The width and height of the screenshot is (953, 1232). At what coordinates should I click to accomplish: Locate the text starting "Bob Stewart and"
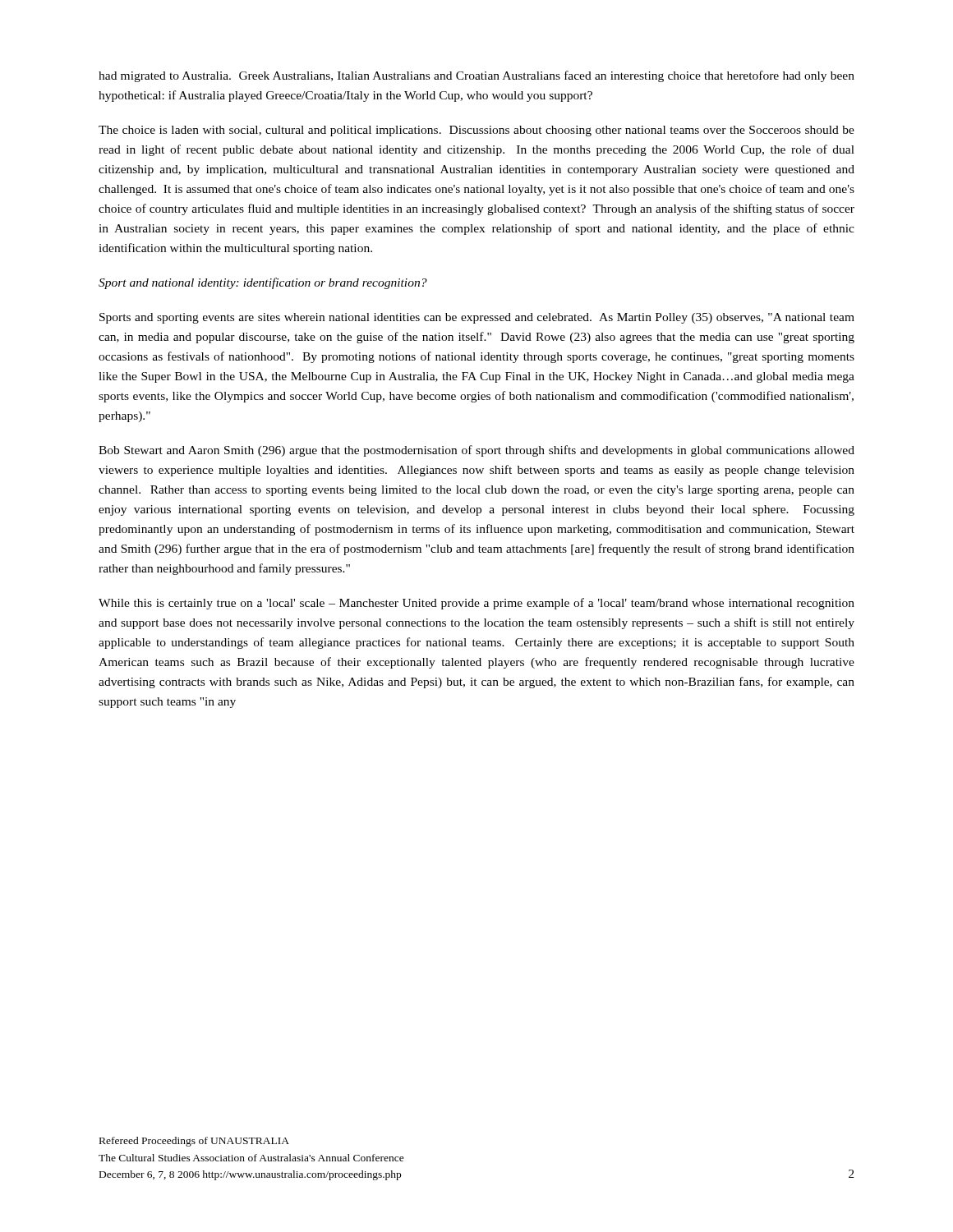tap(476, 509)
